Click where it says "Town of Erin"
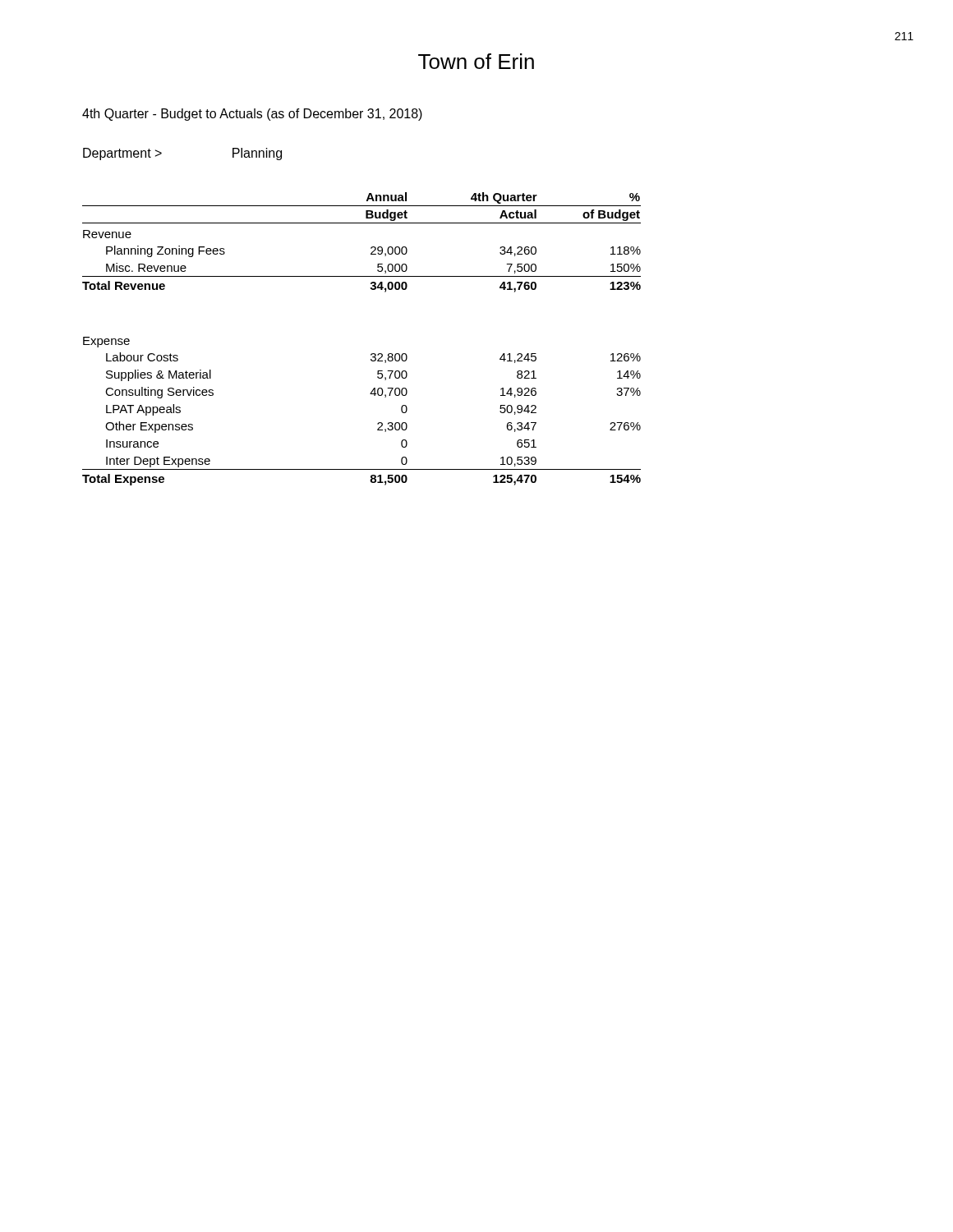This screenshot has width=953, height=1232. click(476, 62)
